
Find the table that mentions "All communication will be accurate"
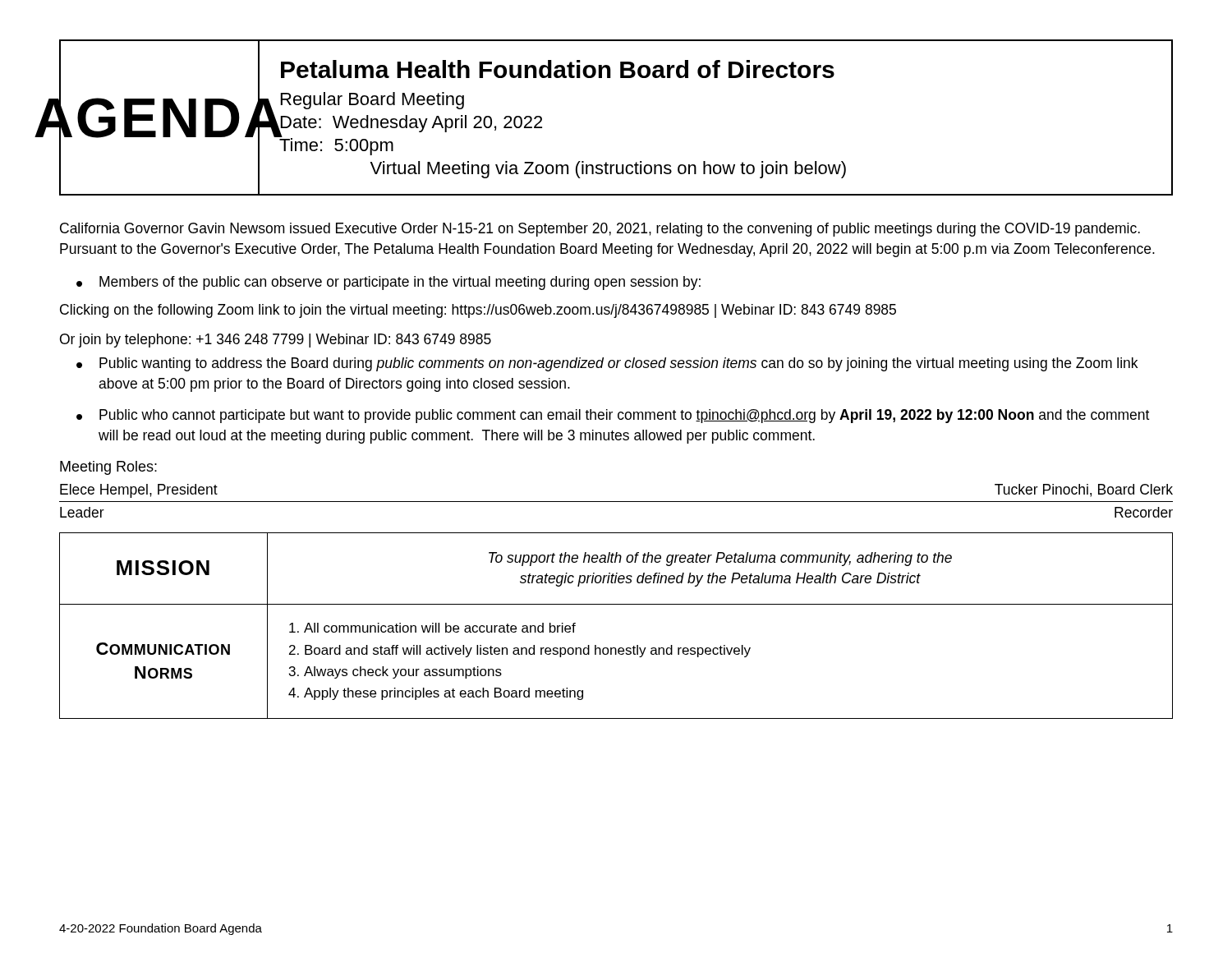[x=616, y=625]
